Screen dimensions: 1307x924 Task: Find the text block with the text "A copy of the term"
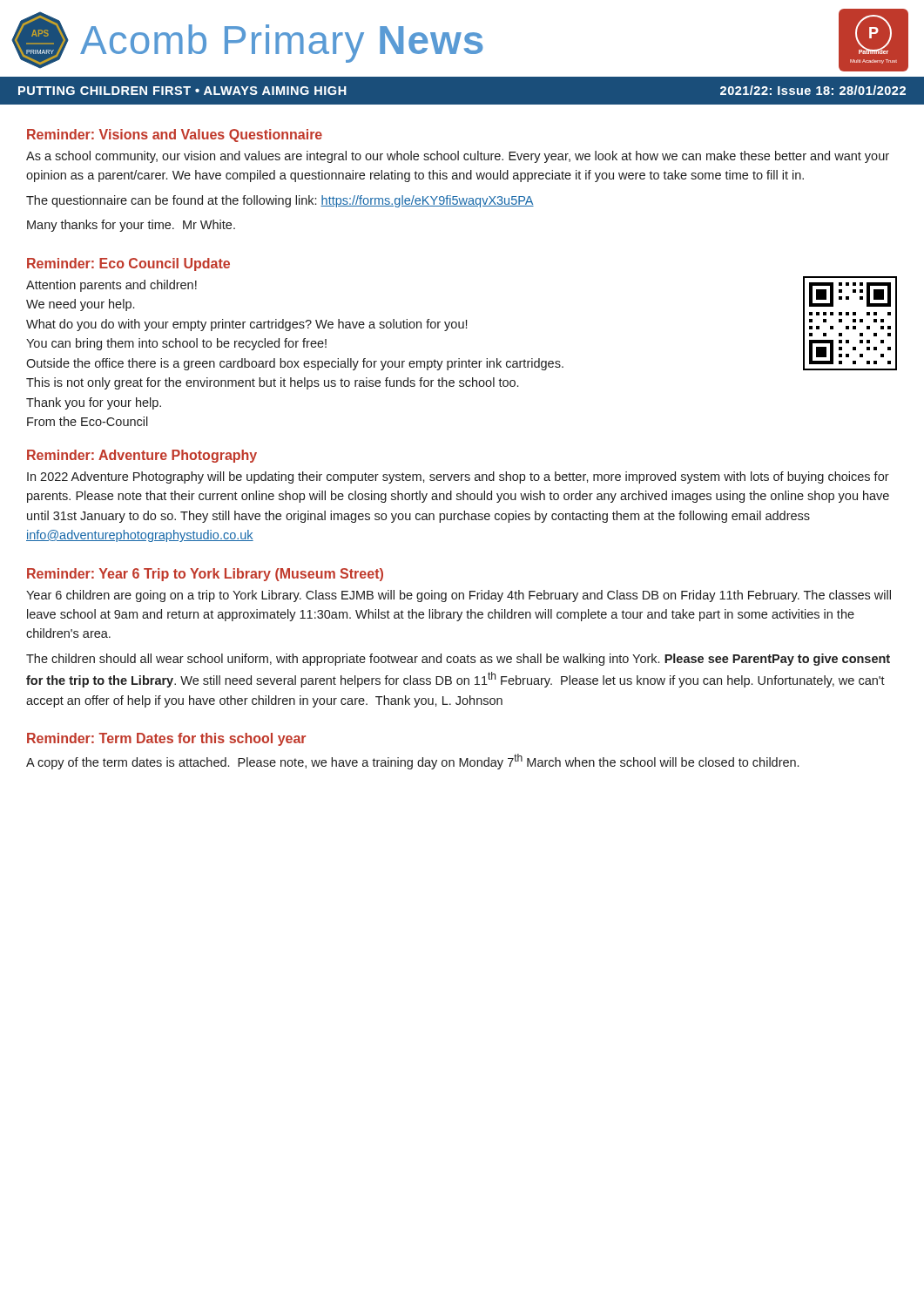pyautogui.click(x=413, y=761)
